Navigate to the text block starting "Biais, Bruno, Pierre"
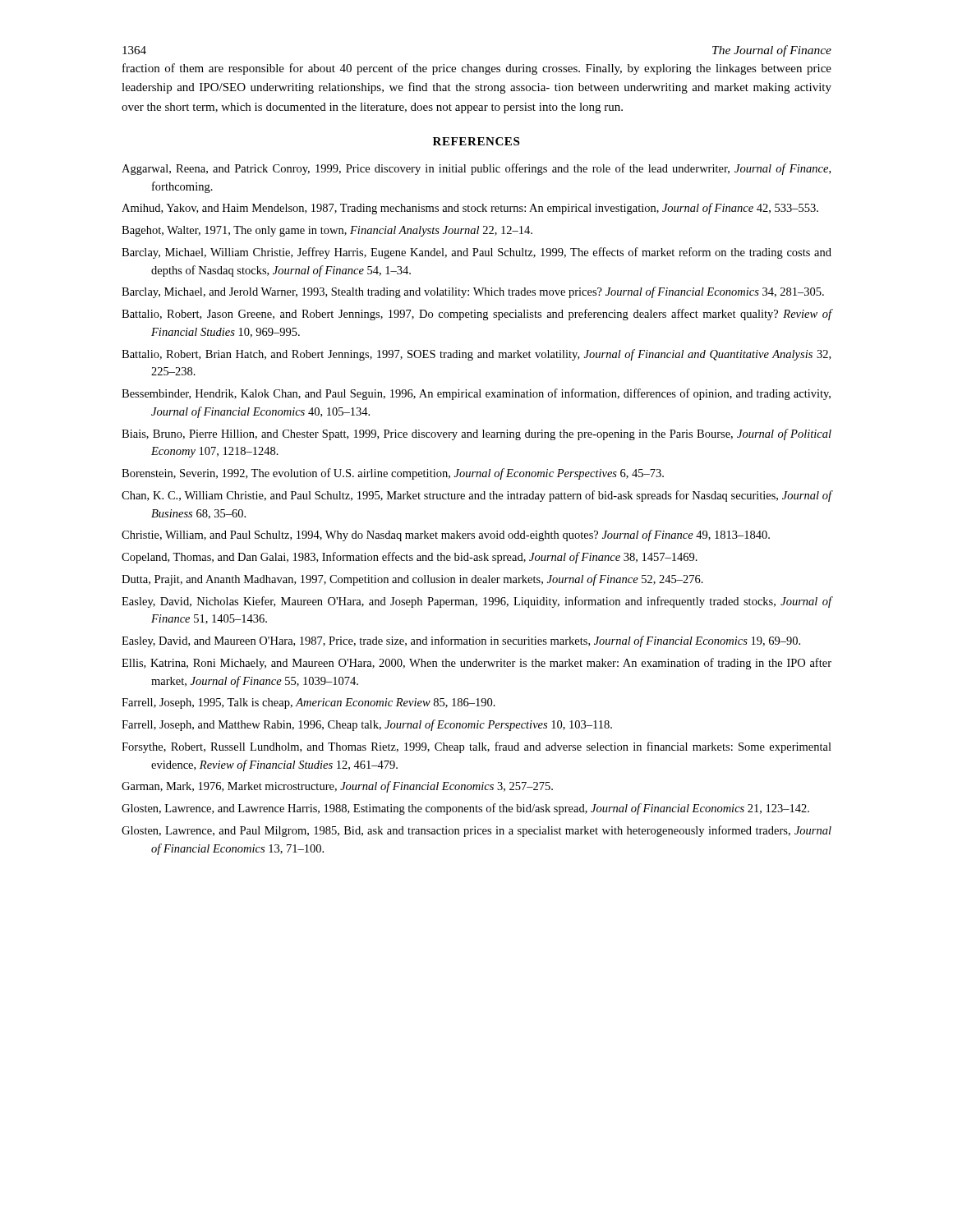 click(476, 442)
